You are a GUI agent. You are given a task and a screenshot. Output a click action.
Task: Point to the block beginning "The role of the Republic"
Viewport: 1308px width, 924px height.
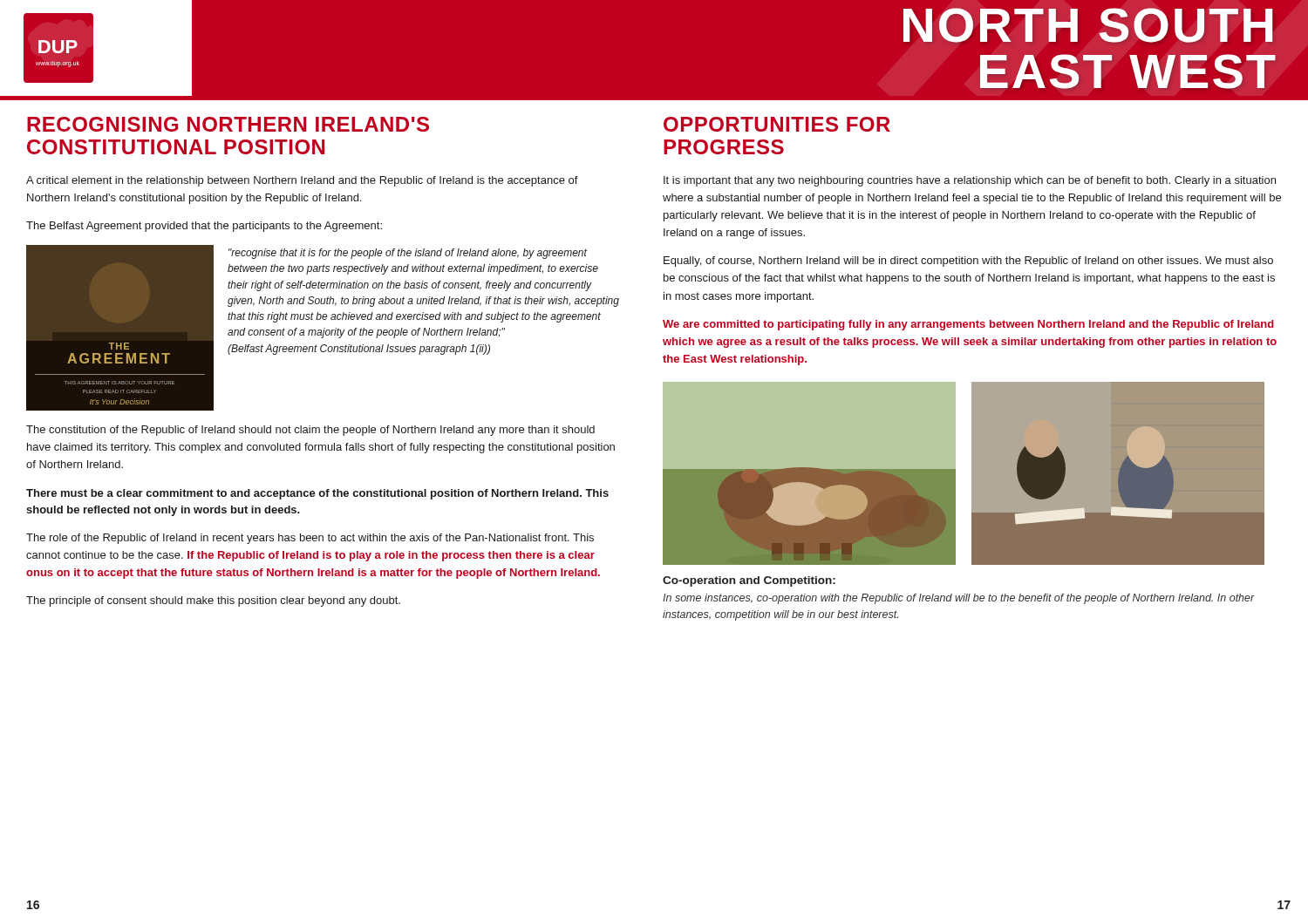click(x=313, y=555)
